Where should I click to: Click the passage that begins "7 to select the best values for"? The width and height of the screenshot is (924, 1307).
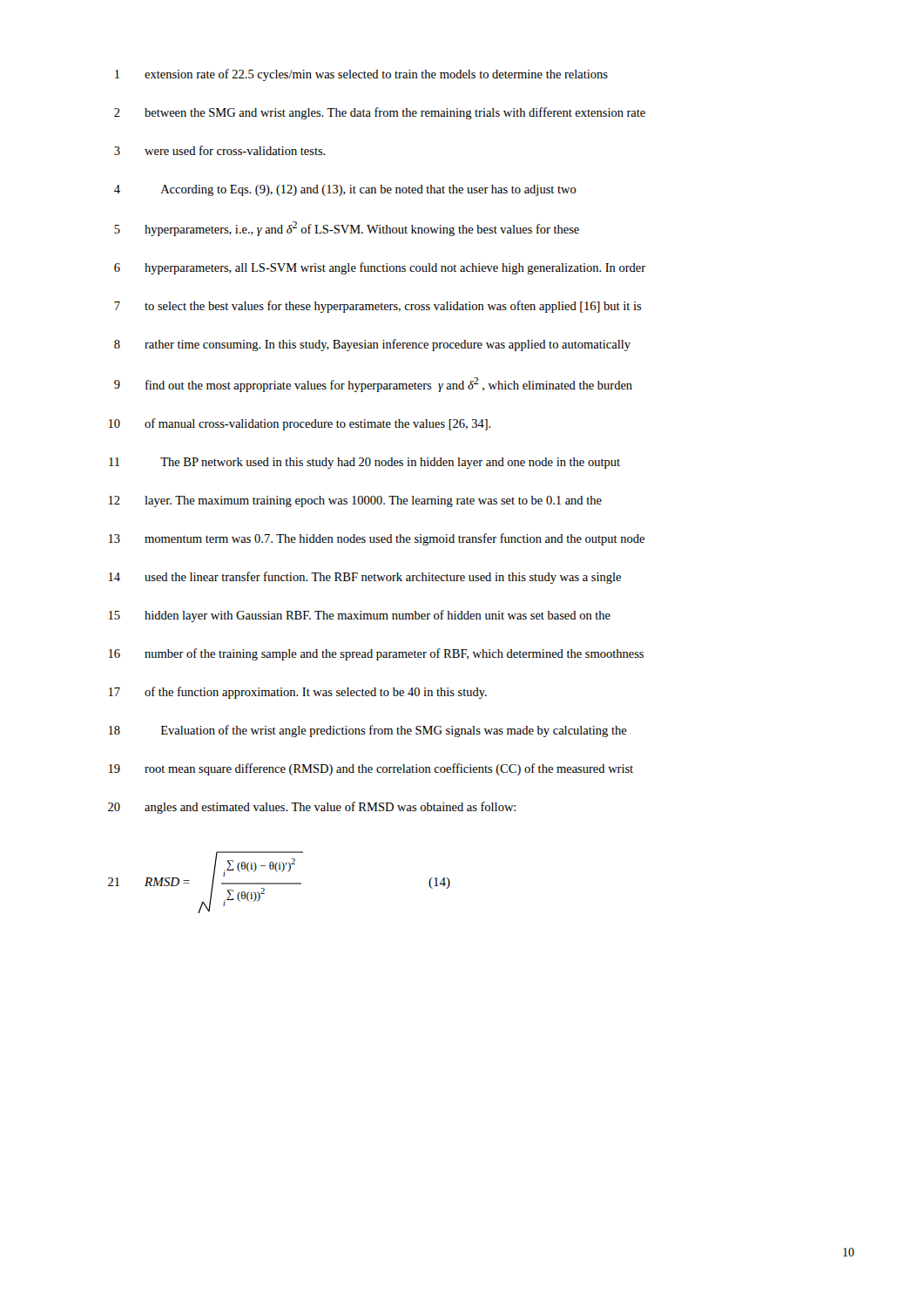471,306
